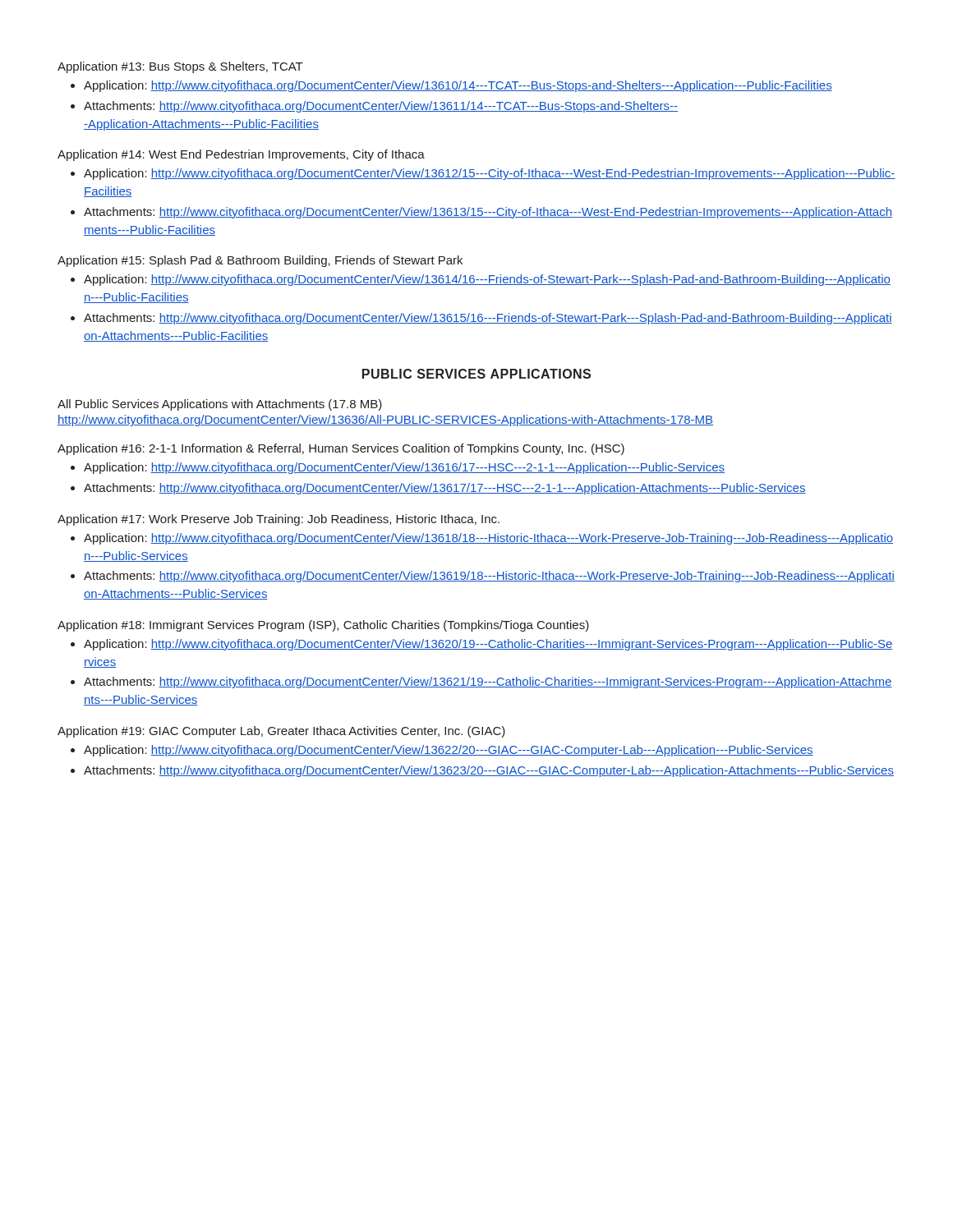Image resolution: width=953 pixels, height=1232 pixels.
Task: Click on the list item containing "Application: http://www.cityofithaca.org/DocumentCenter/View/13622/20---GIAC---GIAC-Computer-Lab---Application---Public-Services"
Action: (x=448, y=749)
